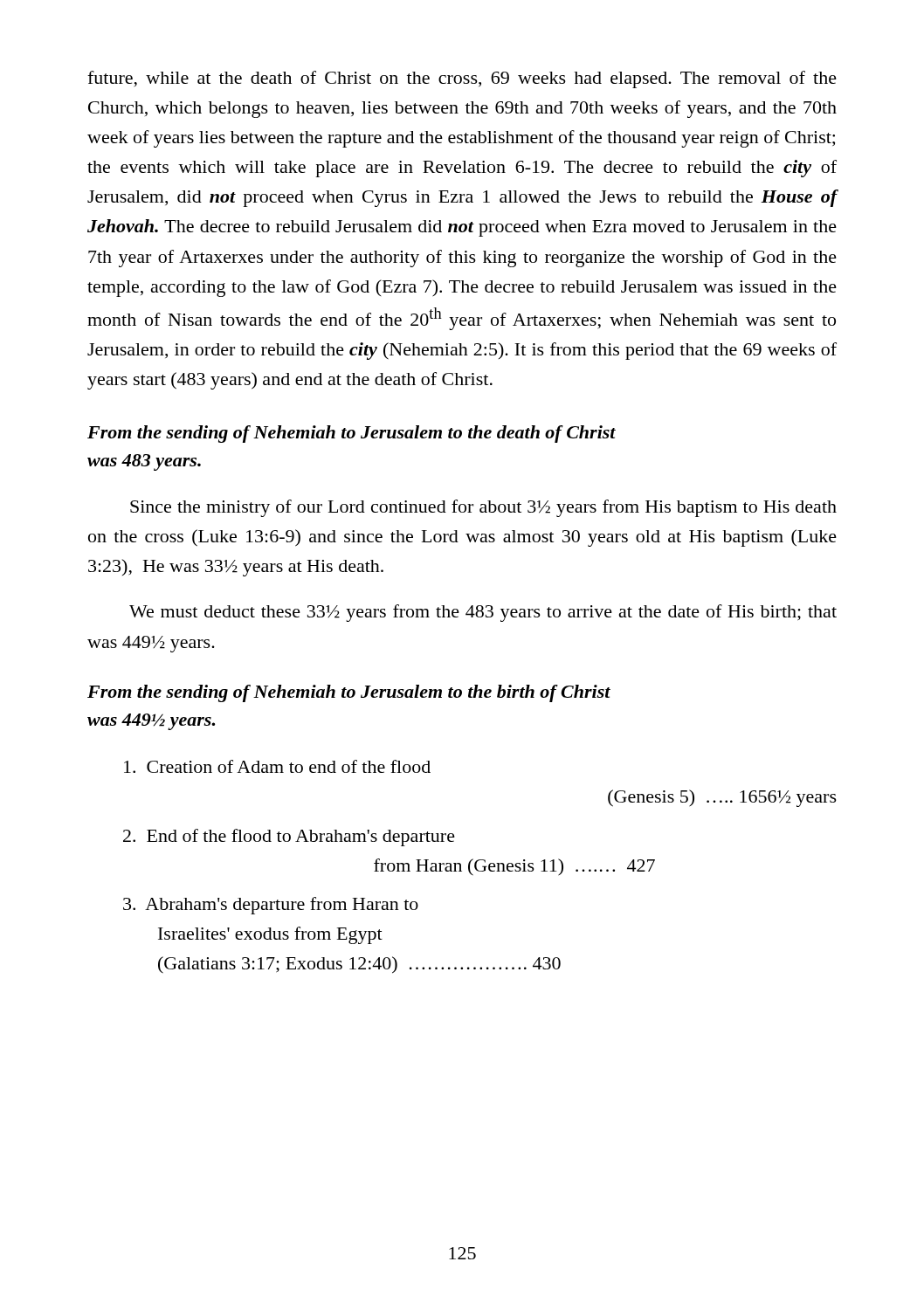Locate the block of text that opens with "We must deduct"
The image size is (924, 1310).
click(x=462, y=626)
